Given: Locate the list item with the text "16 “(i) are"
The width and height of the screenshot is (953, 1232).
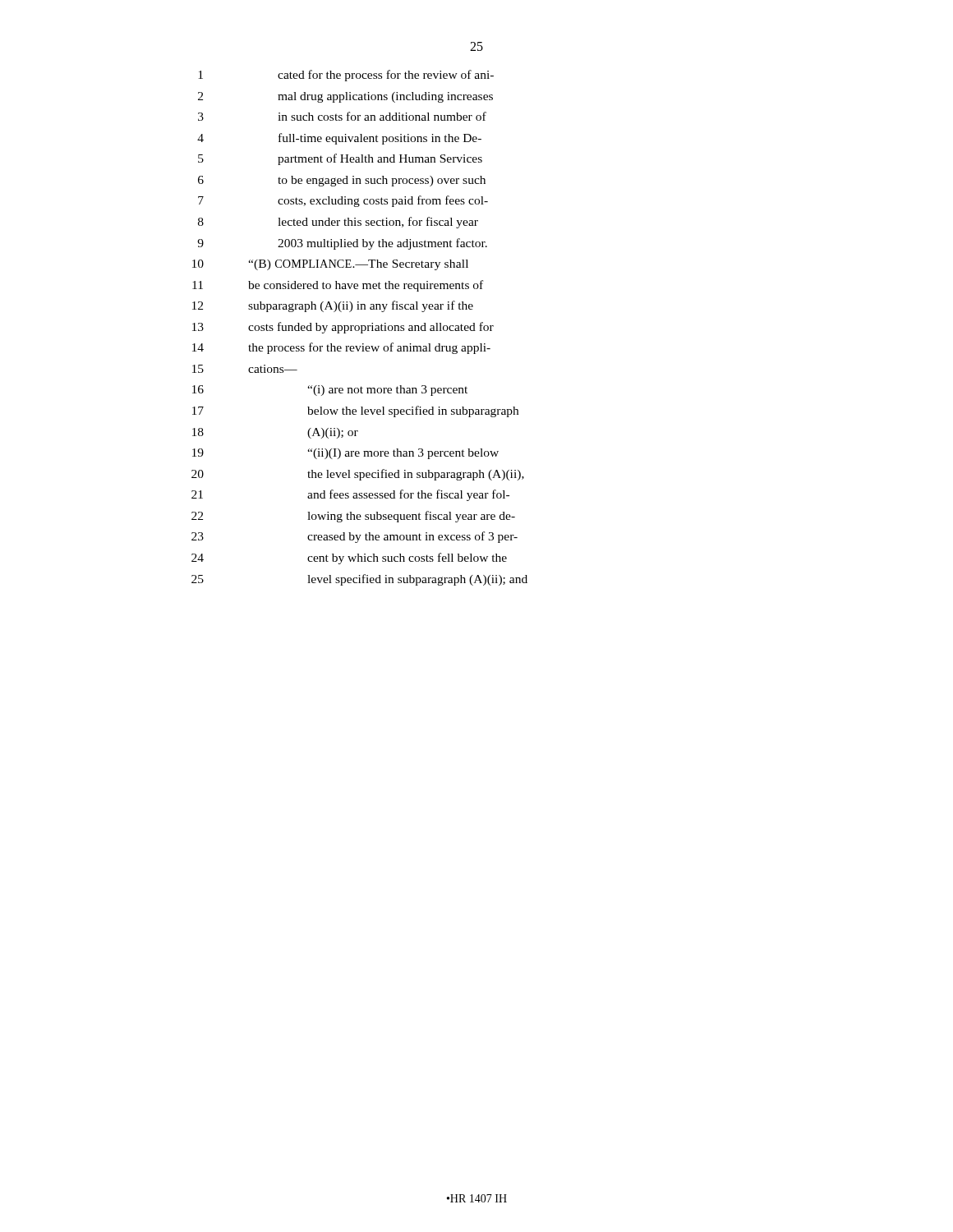Looking at the screenshot, I should click(476, 389).
